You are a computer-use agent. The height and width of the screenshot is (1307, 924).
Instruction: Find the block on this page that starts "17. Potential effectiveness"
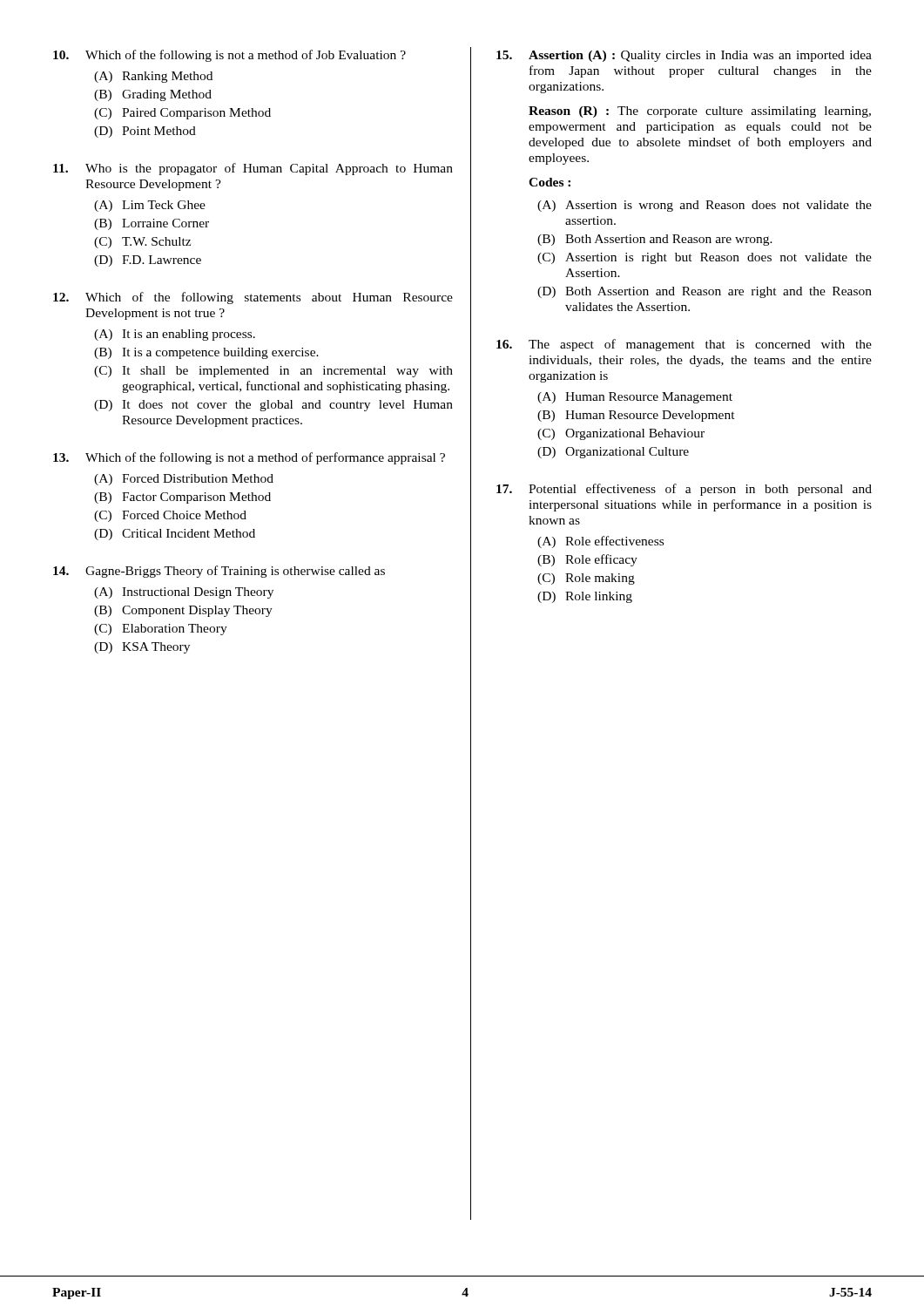tap(684, 490)
